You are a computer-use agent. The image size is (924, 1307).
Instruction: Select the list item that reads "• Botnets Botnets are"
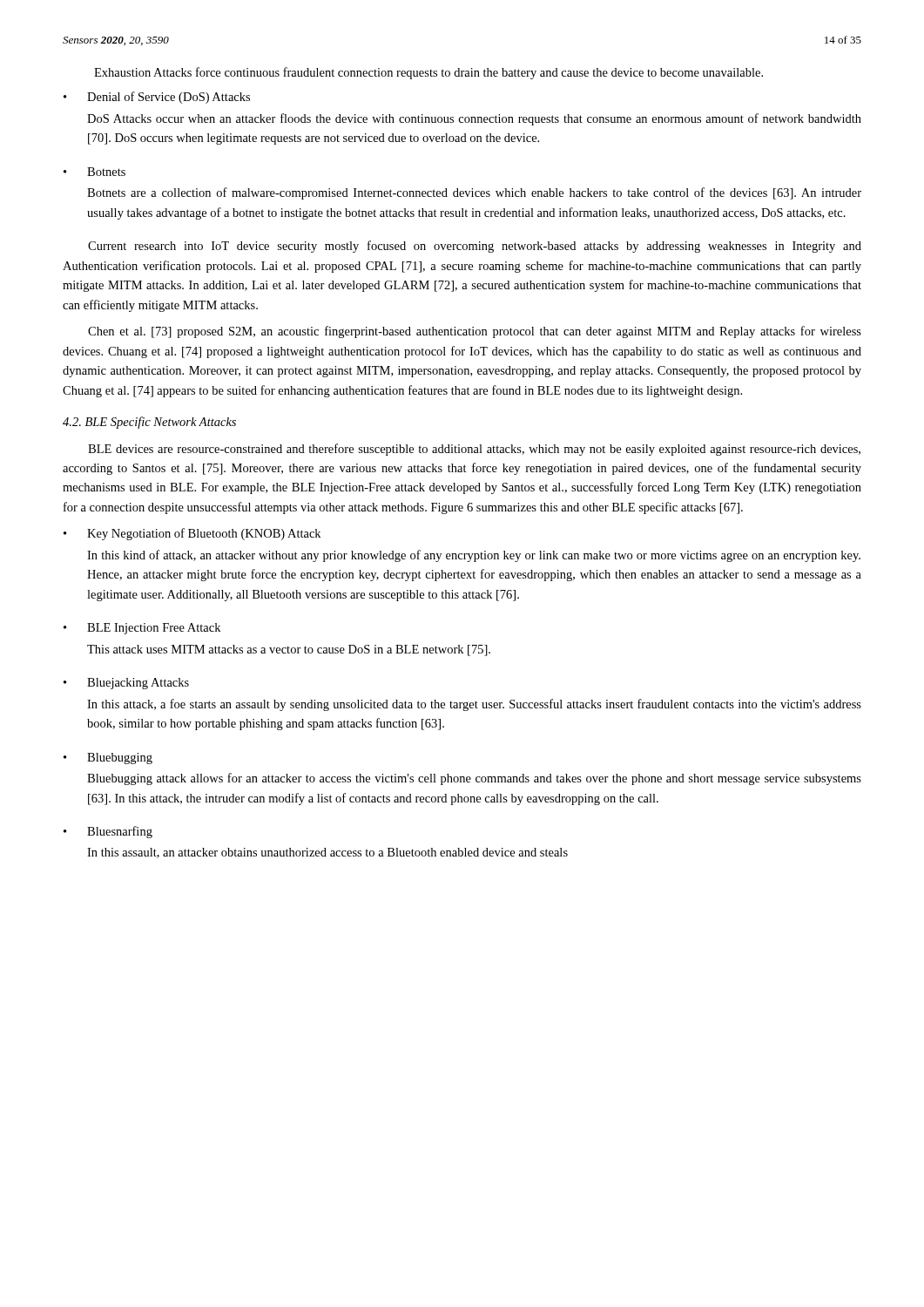[462, 196]
